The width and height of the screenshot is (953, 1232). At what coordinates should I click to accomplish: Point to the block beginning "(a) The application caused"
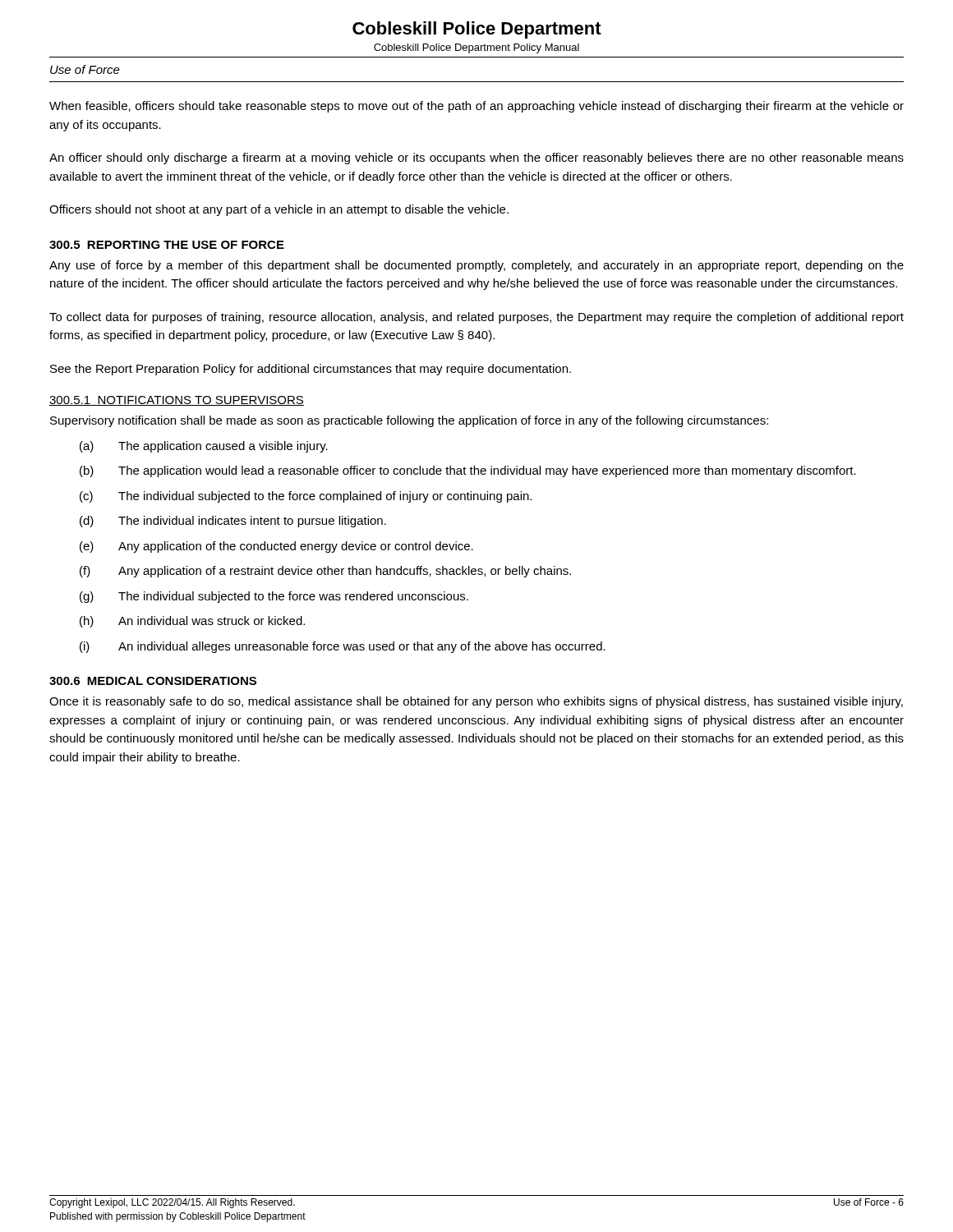pos(204,447)
